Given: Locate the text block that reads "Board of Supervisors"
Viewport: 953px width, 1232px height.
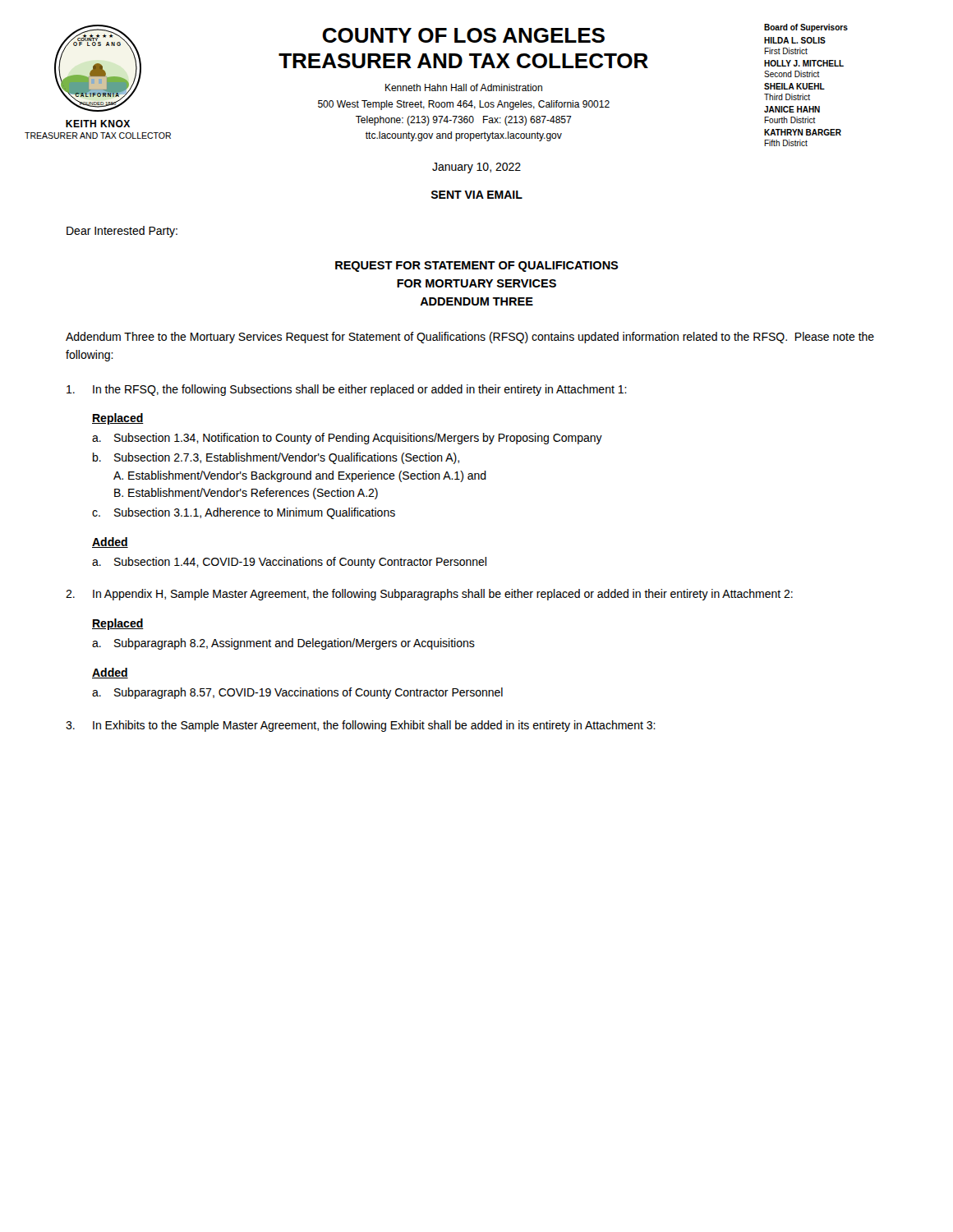Looking at the screenshot, I should (806, 28).
